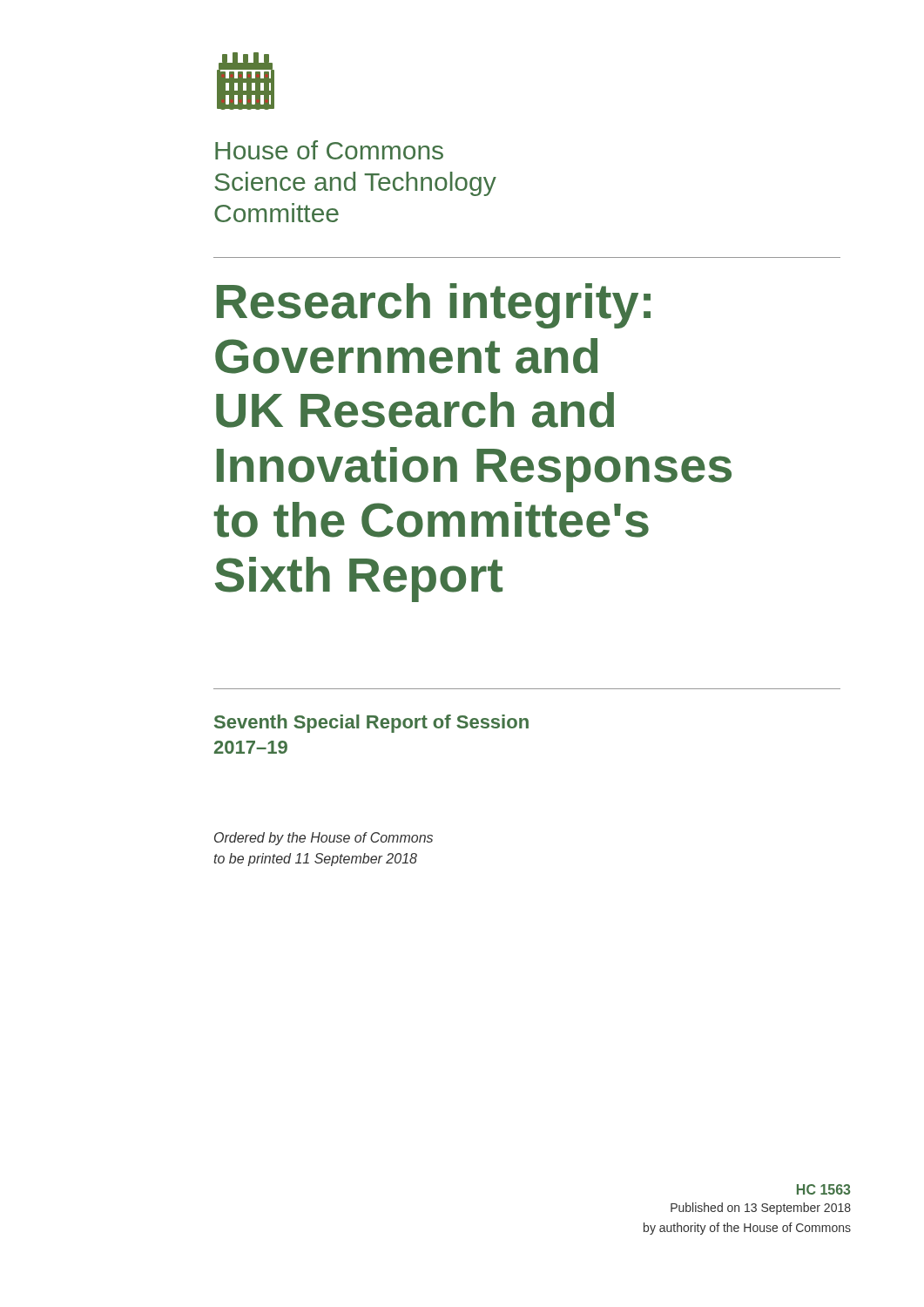Find "Seventh Special Report of Session2017–19" on this page

coord(527,735)
